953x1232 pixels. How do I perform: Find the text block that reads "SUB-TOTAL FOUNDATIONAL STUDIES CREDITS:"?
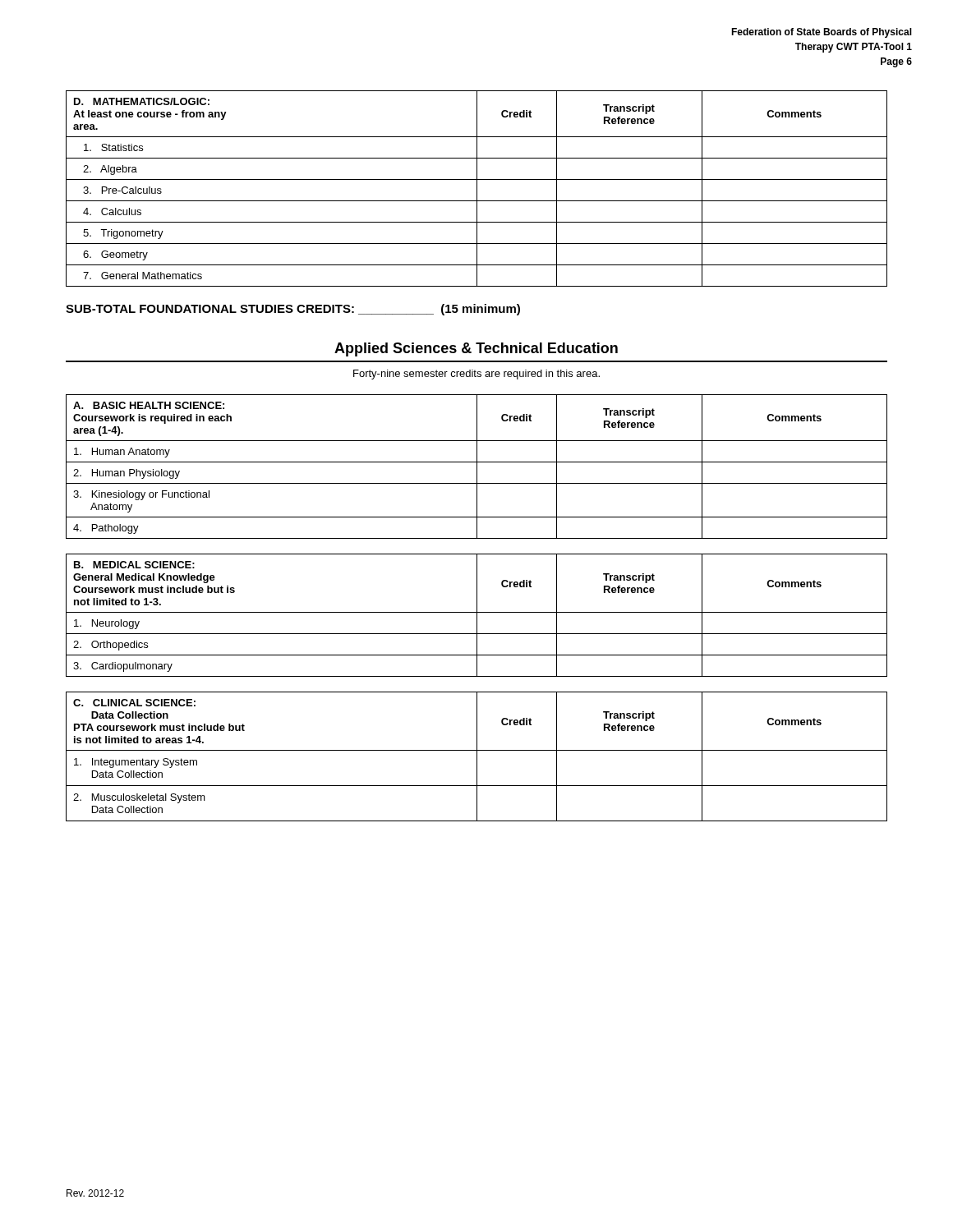tap(293, 308)
